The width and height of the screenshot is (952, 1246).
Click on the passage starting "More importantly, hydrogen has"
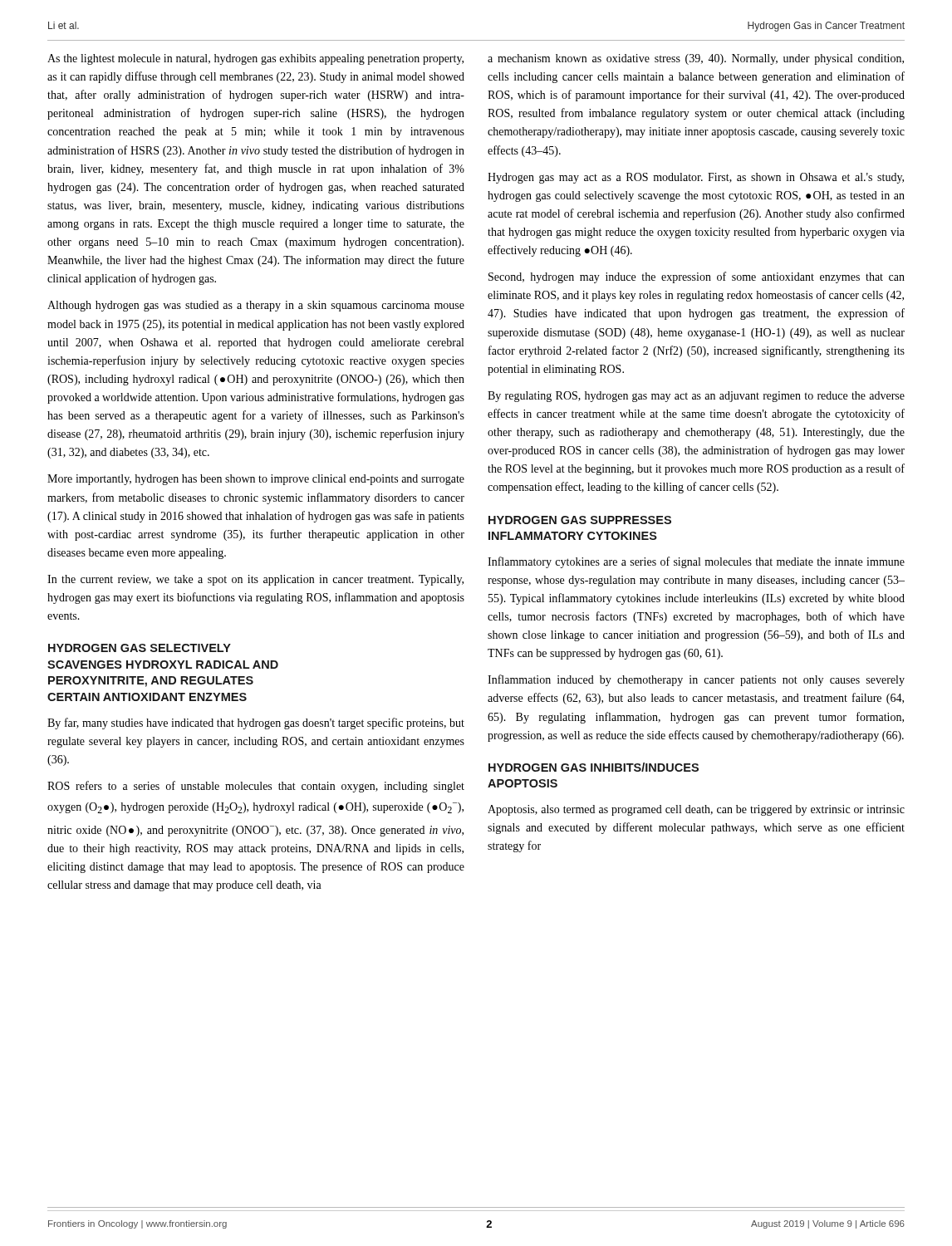(x=256, y=516)
